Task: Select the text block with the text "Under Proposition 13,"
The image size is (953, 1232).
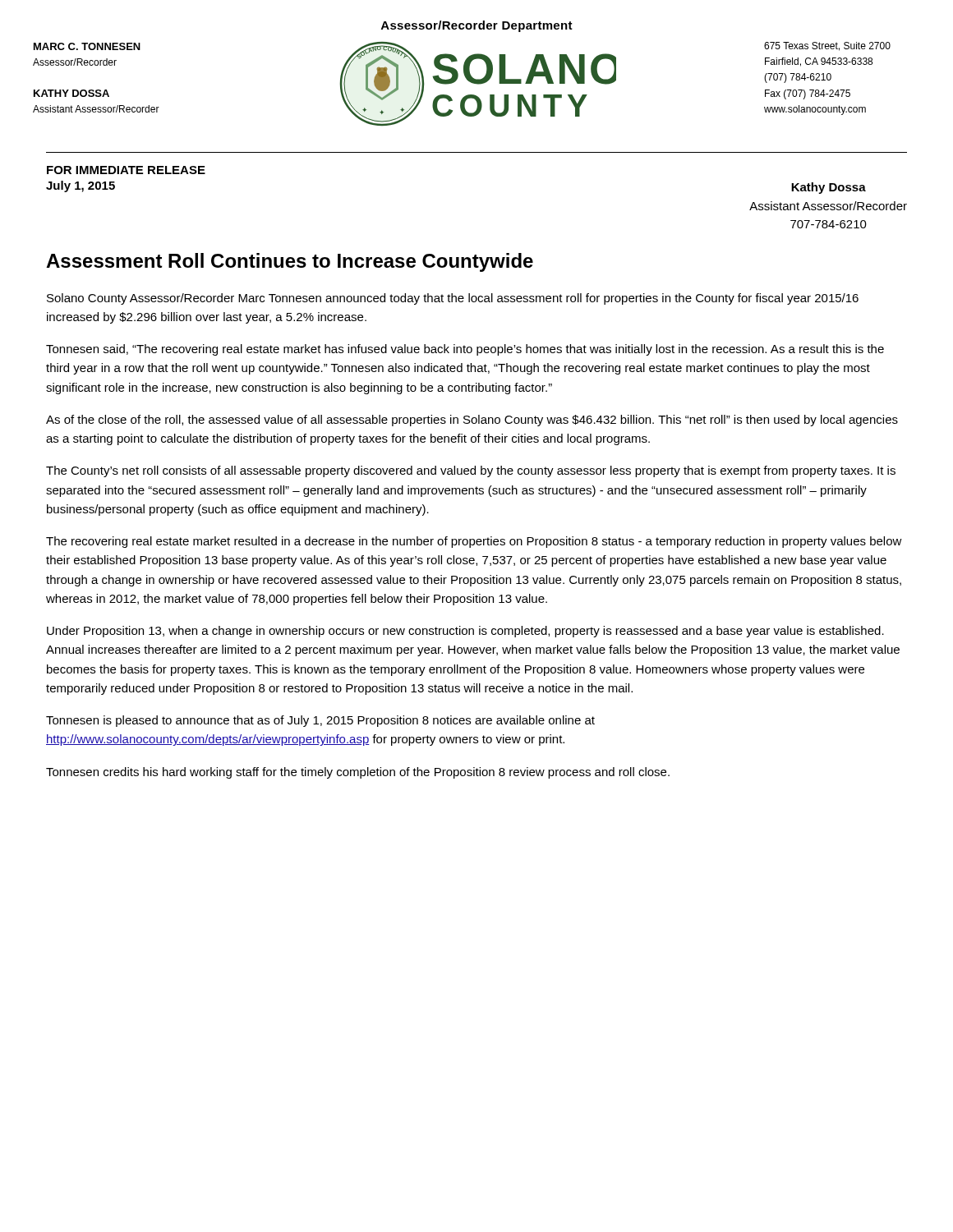Action: click(473, 659)
